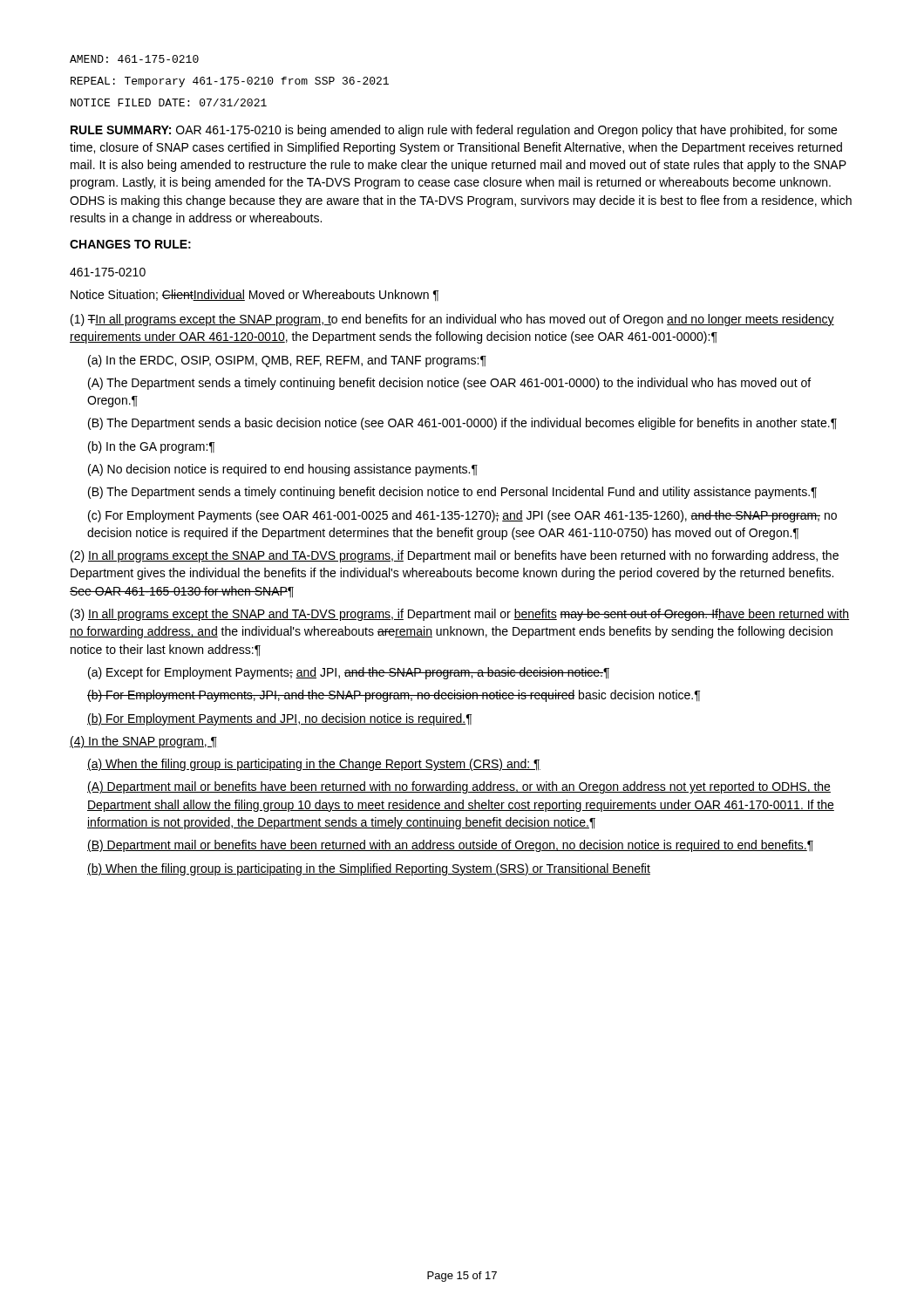Select the text starting "(b) In the GA"
Screen dimensions: 1308x924
pyautogui.click(x=151, y=447)
